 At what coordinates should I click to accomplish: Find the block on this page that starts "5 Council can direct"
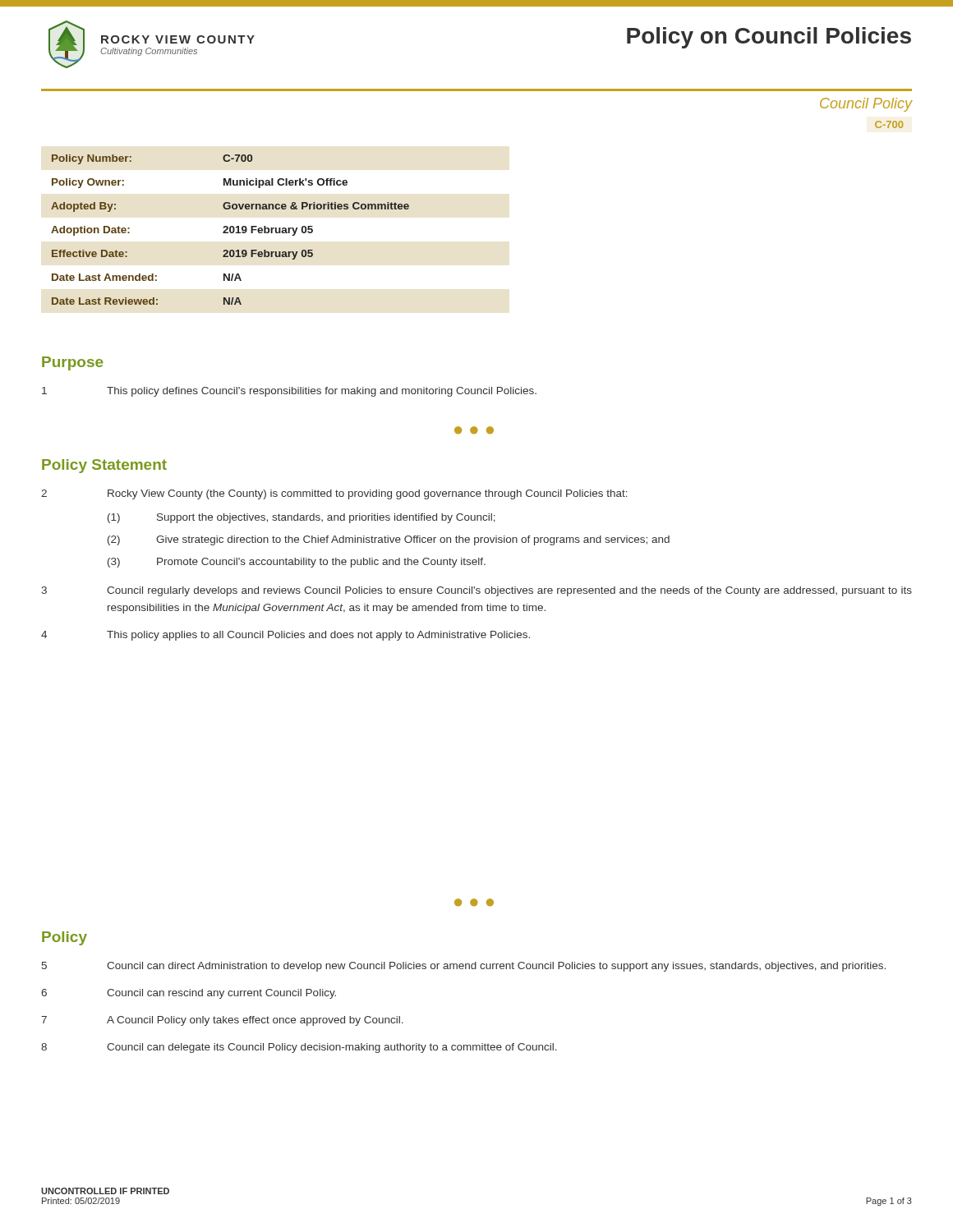pyautogui.click(x=476, y=966)
